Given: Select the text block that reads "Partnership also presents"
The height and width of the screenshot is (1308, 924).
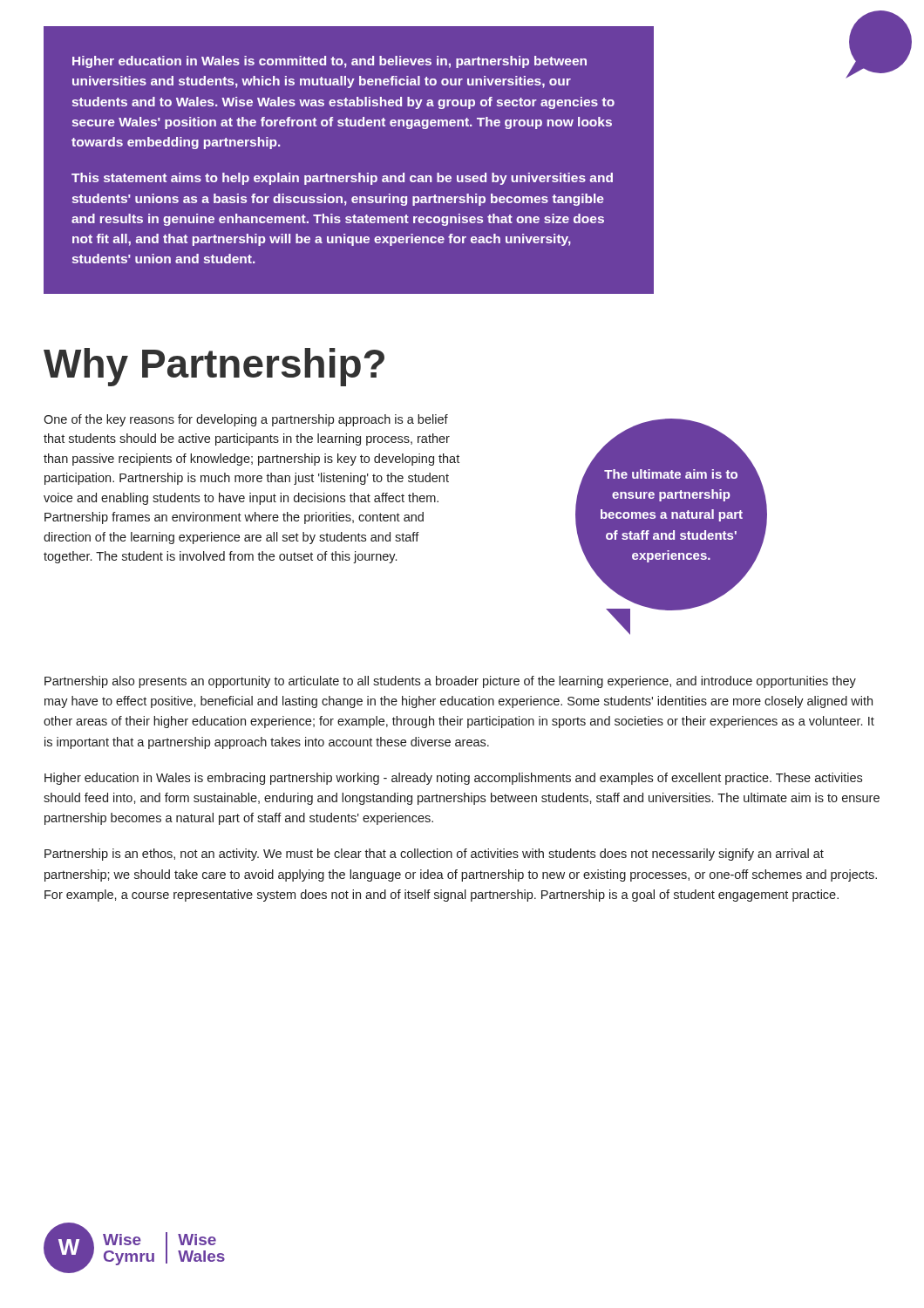Looking at the screenshot, I should (462, 712).
